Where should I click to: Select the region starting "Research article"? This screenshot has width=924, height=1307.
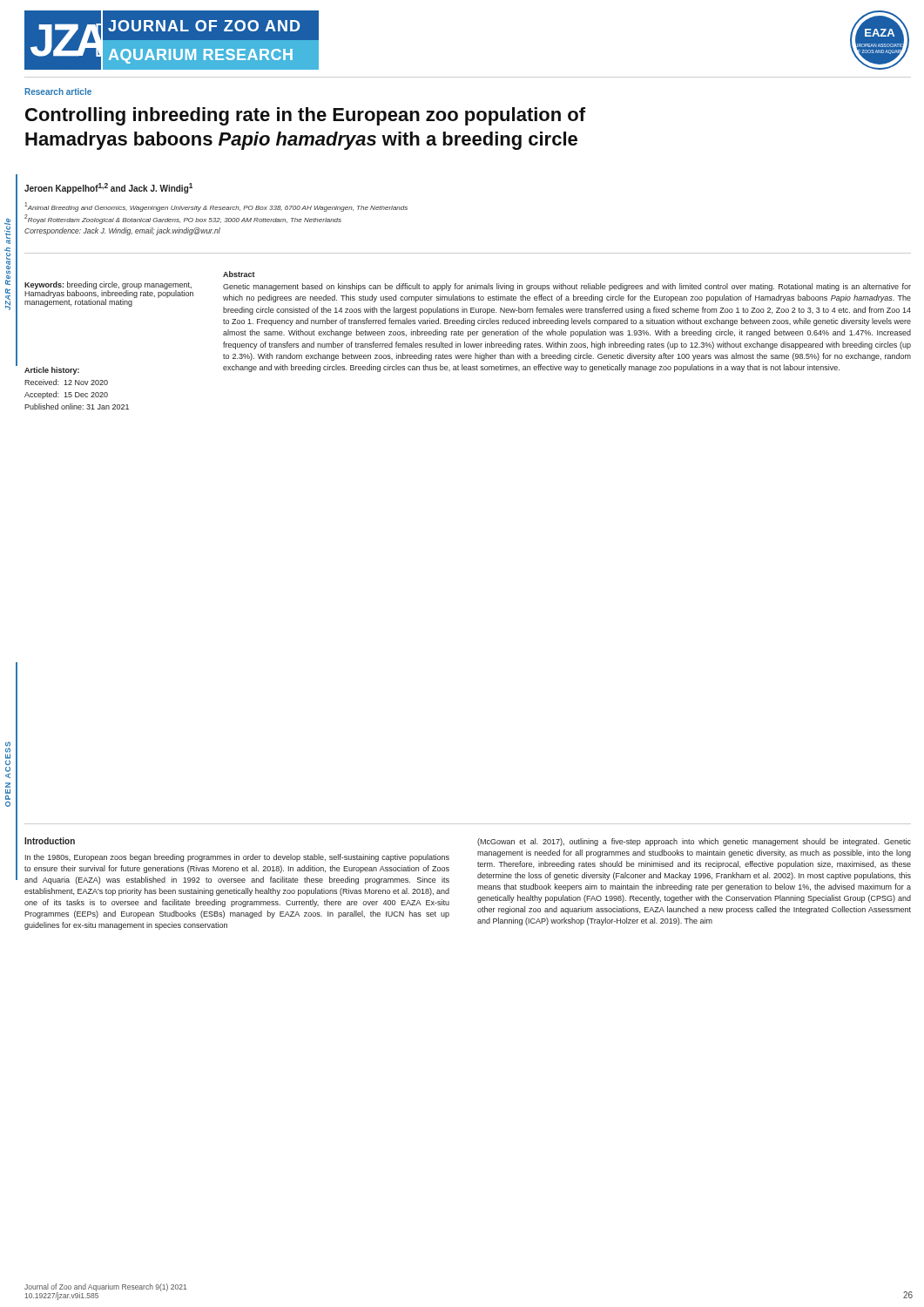click(58, 92)
